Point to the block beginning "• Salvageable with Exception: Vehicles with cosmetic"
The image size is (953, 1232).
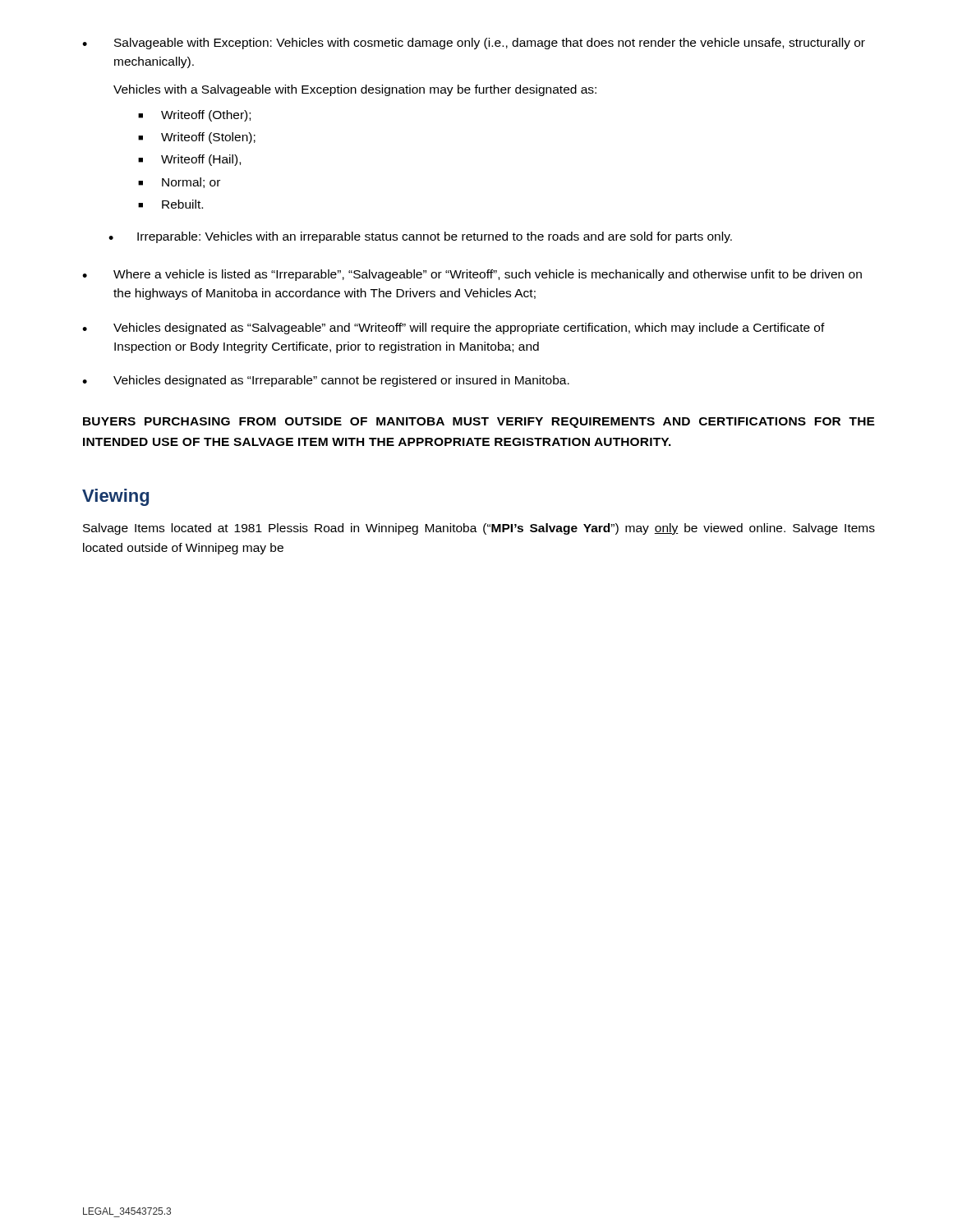point(474,44)
